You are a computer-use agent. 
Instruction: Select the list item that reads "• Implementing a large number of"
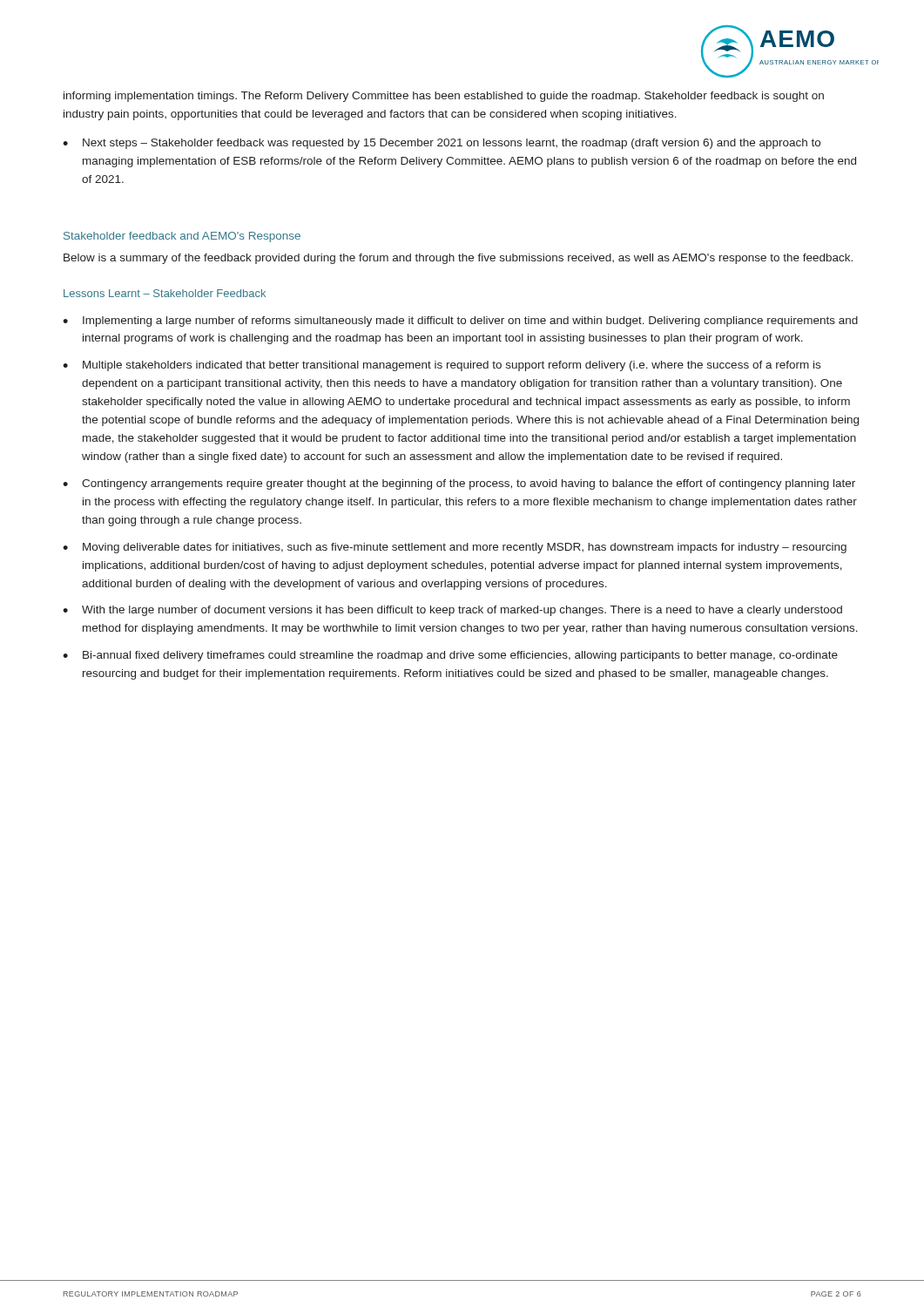tap(462, 330)
